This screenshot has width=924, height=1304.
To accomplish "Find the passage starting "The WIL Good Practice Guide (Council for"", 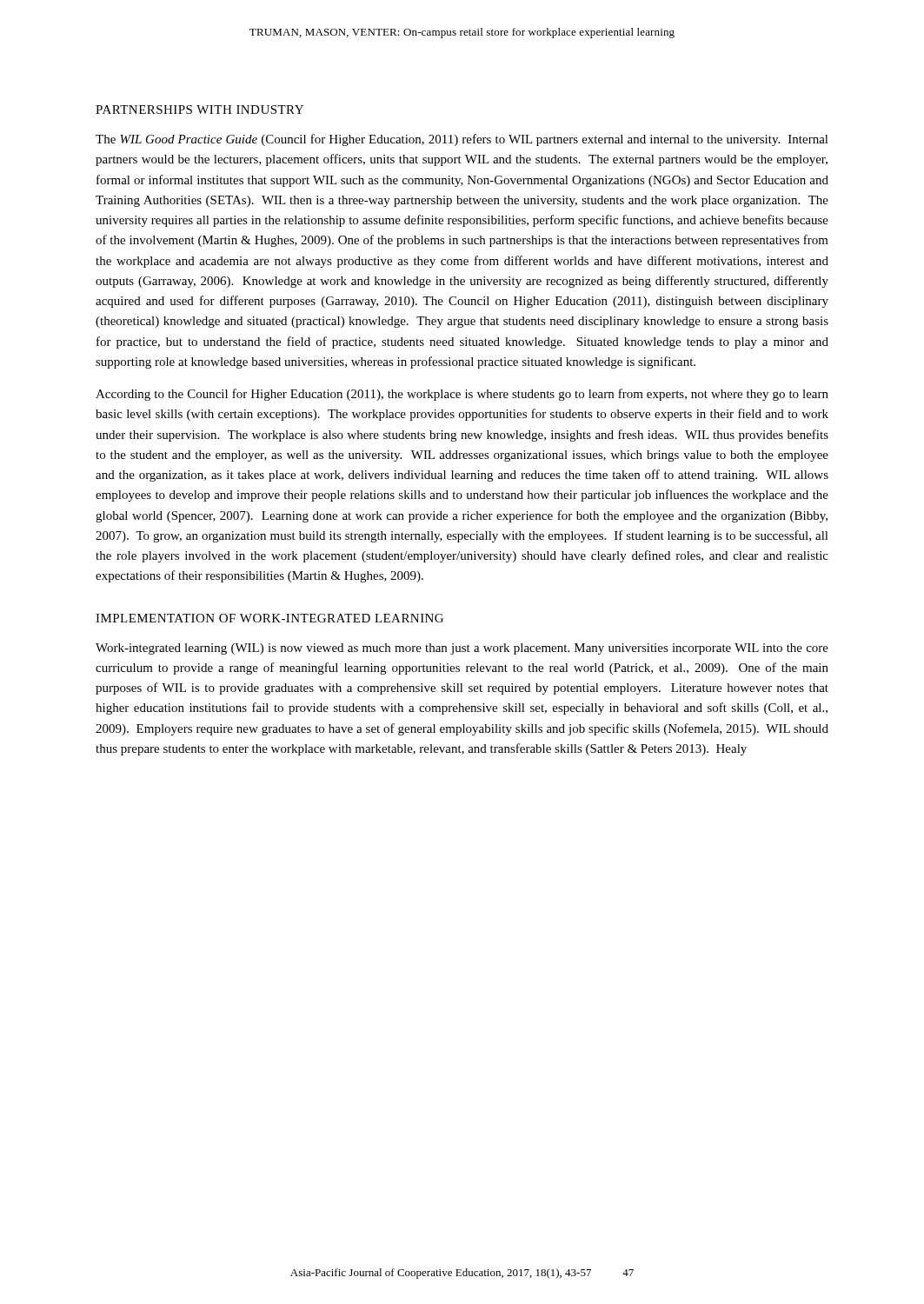I will coord(462,250).
